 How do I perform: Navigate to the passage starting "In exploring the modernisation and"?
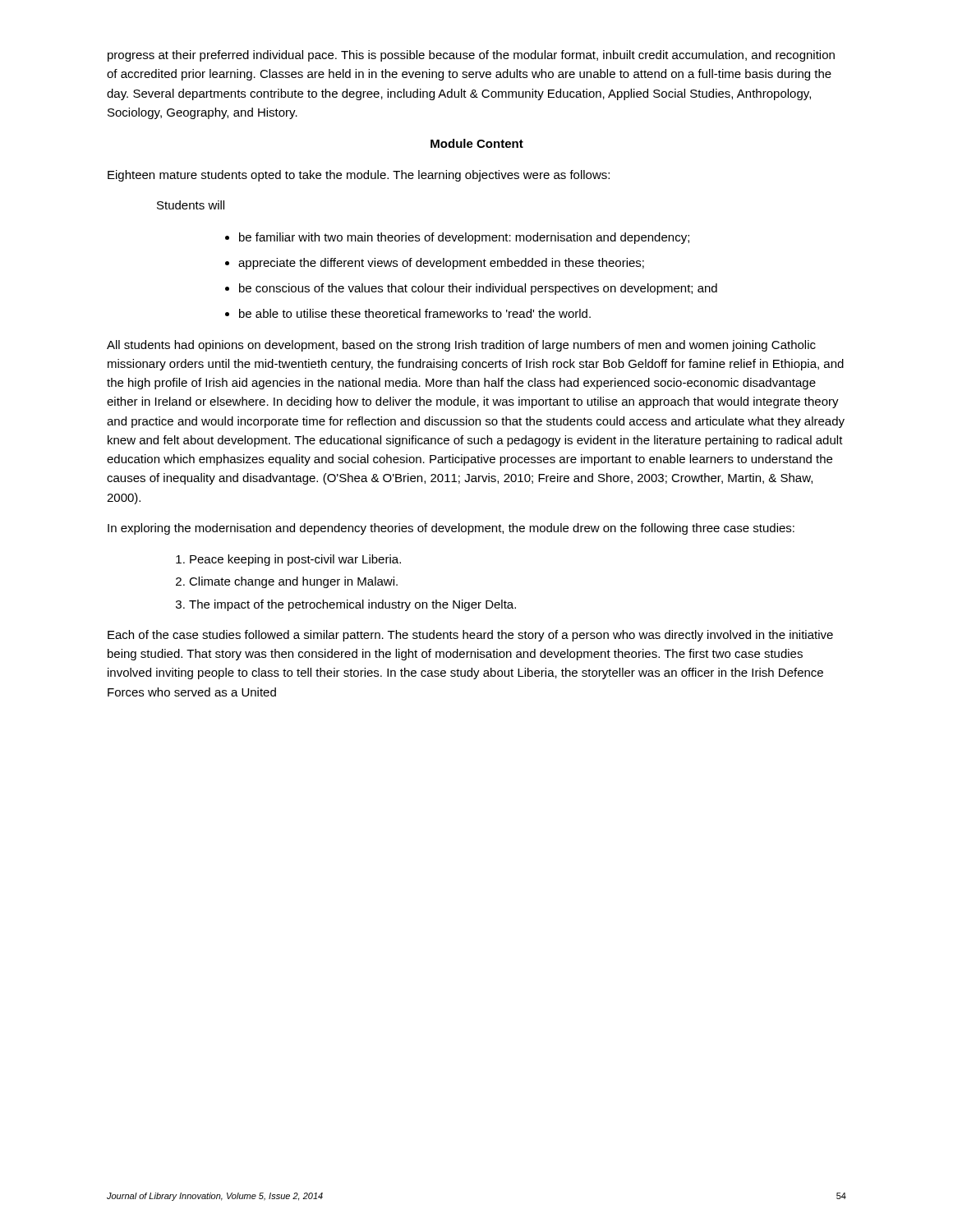tap(451, 527)
